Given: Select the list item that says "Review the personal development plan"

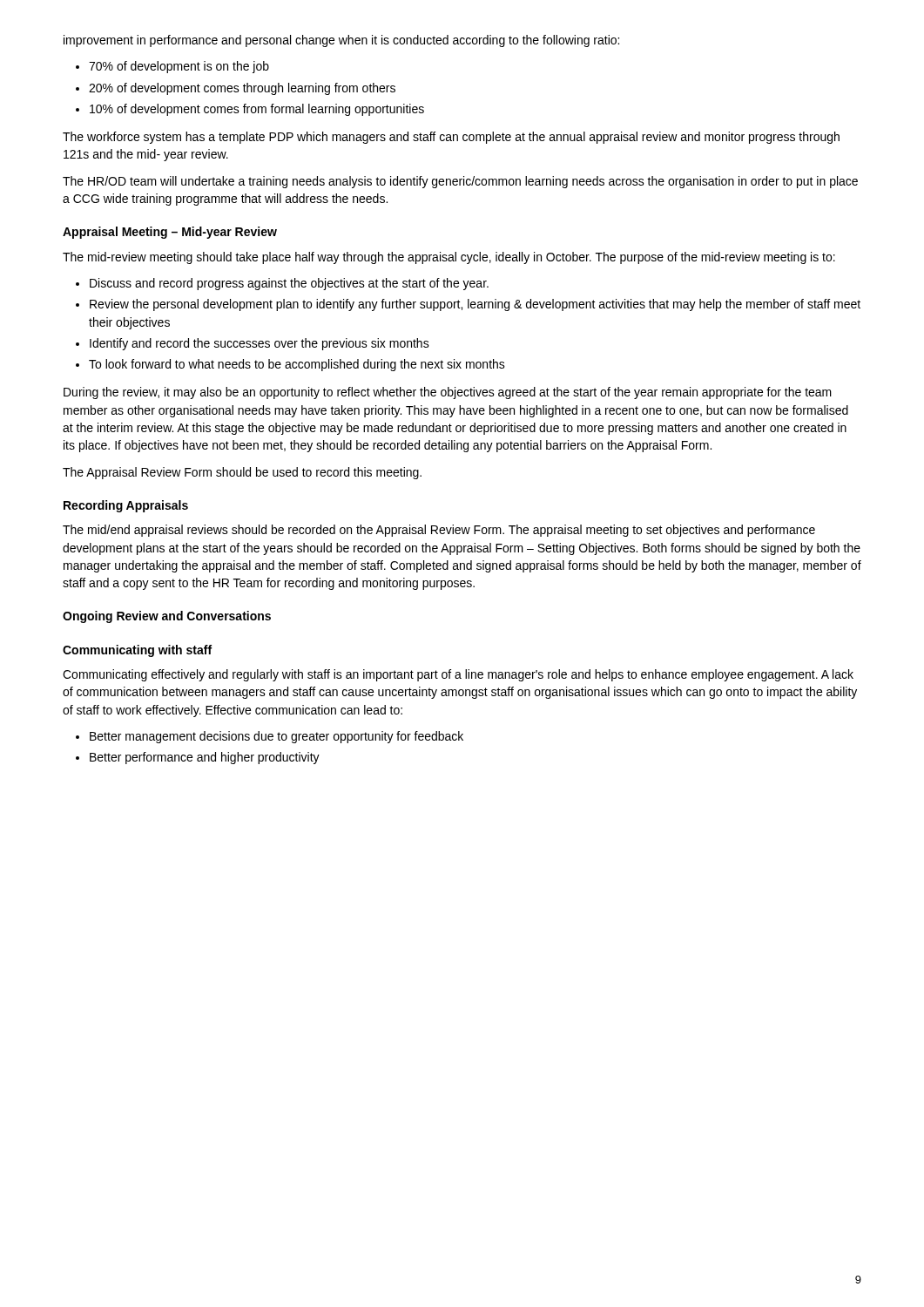Looking at the screenshot, I should click(x=475, y=313).
